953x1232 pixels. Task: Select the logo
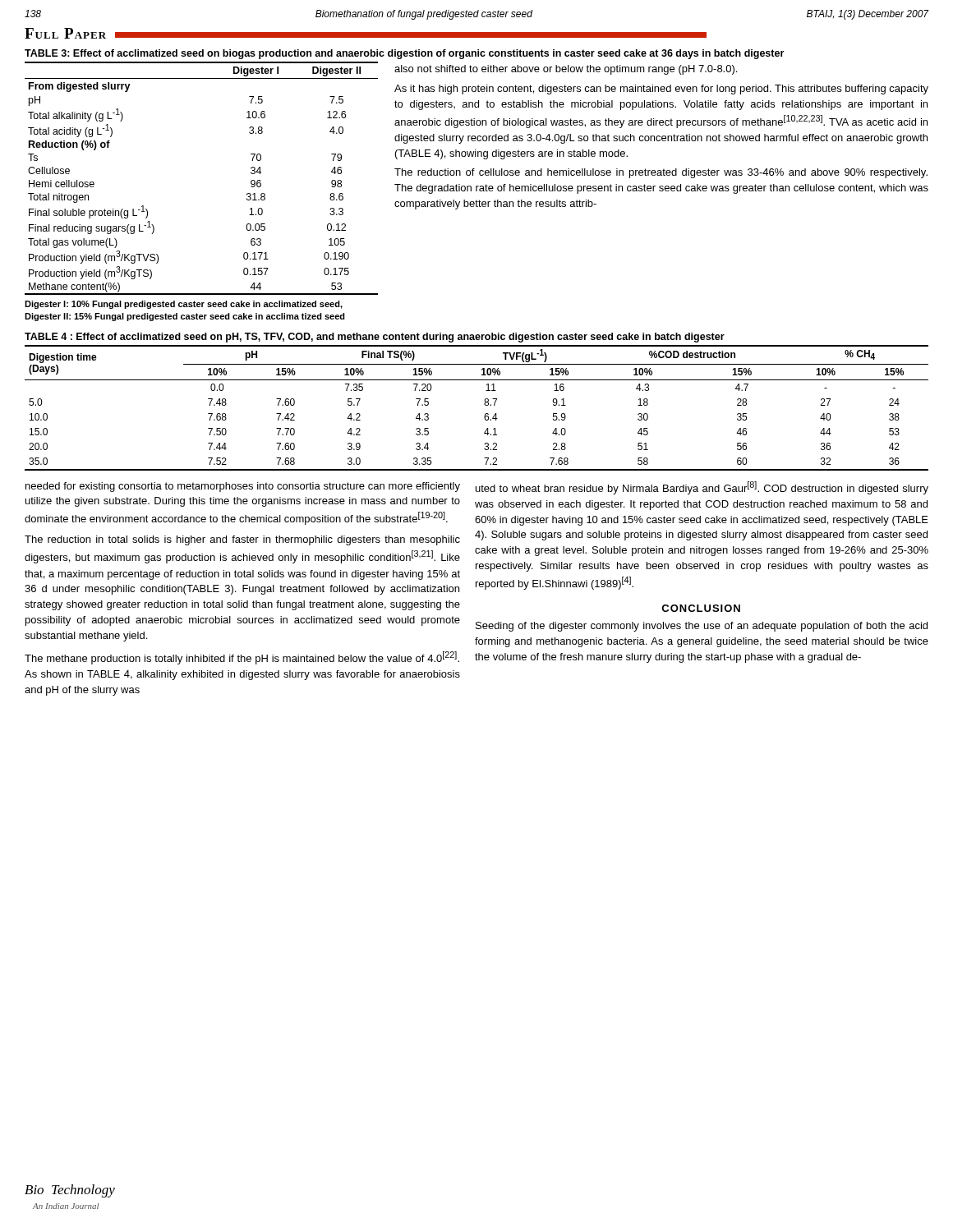(x=74, y=1198)
